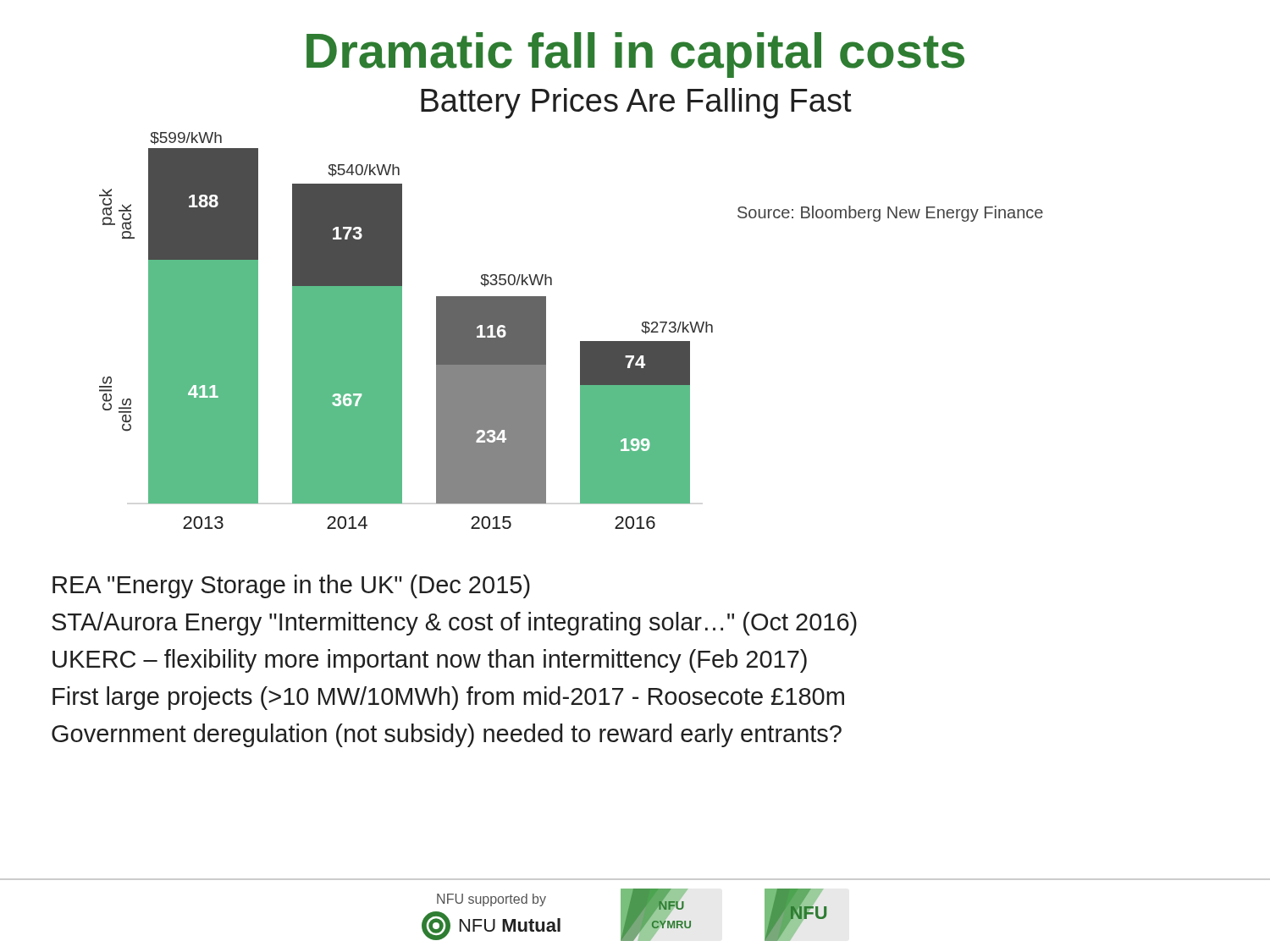The width and height of the screenshot is (1270, 952).
Task: Point to the region starting "Government deregulation (not subsidy)"
Action: coord(447,734)
